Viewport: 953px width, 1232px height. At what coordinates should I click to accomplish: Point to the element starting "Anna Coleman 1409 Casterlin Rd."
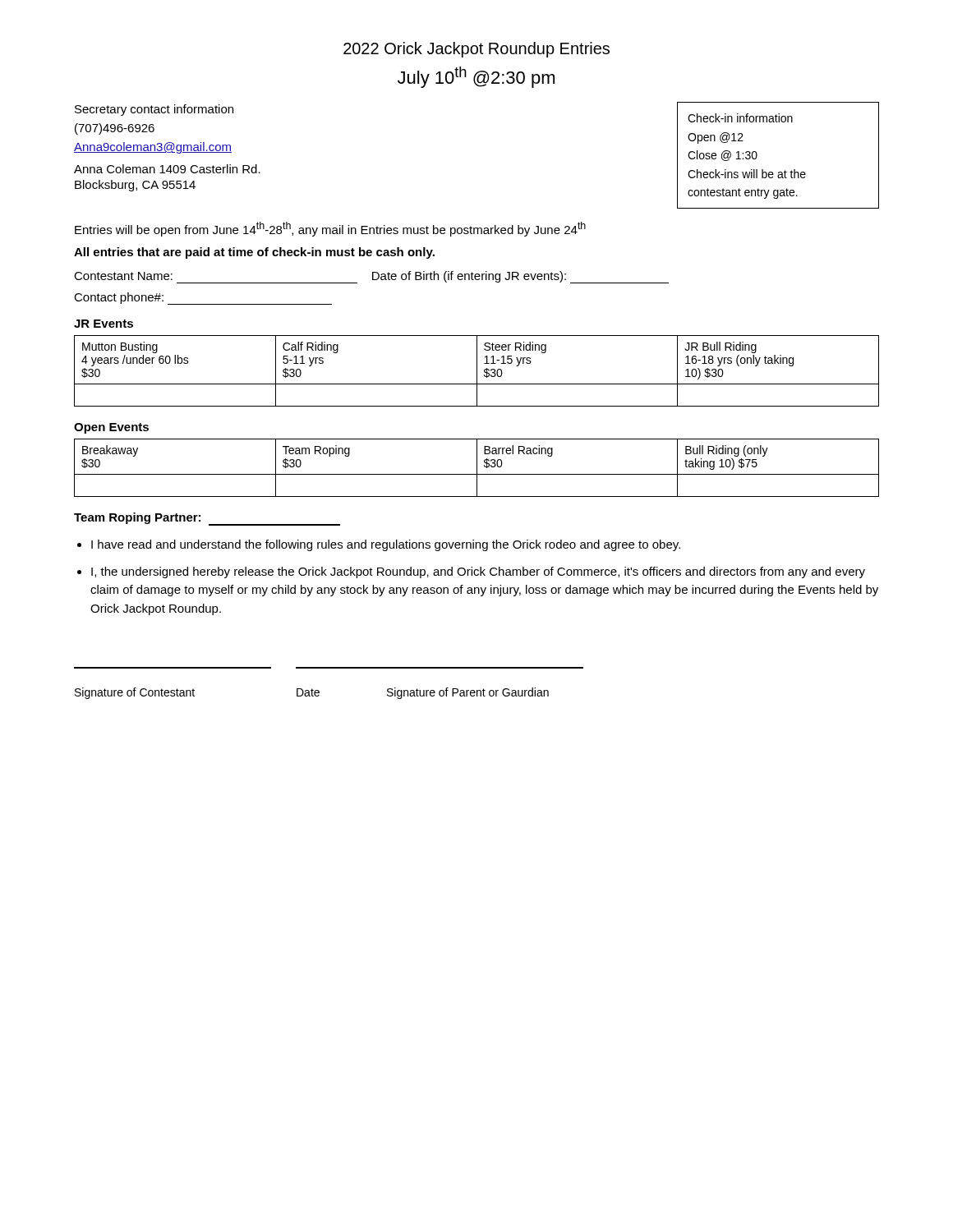point(167,169)
